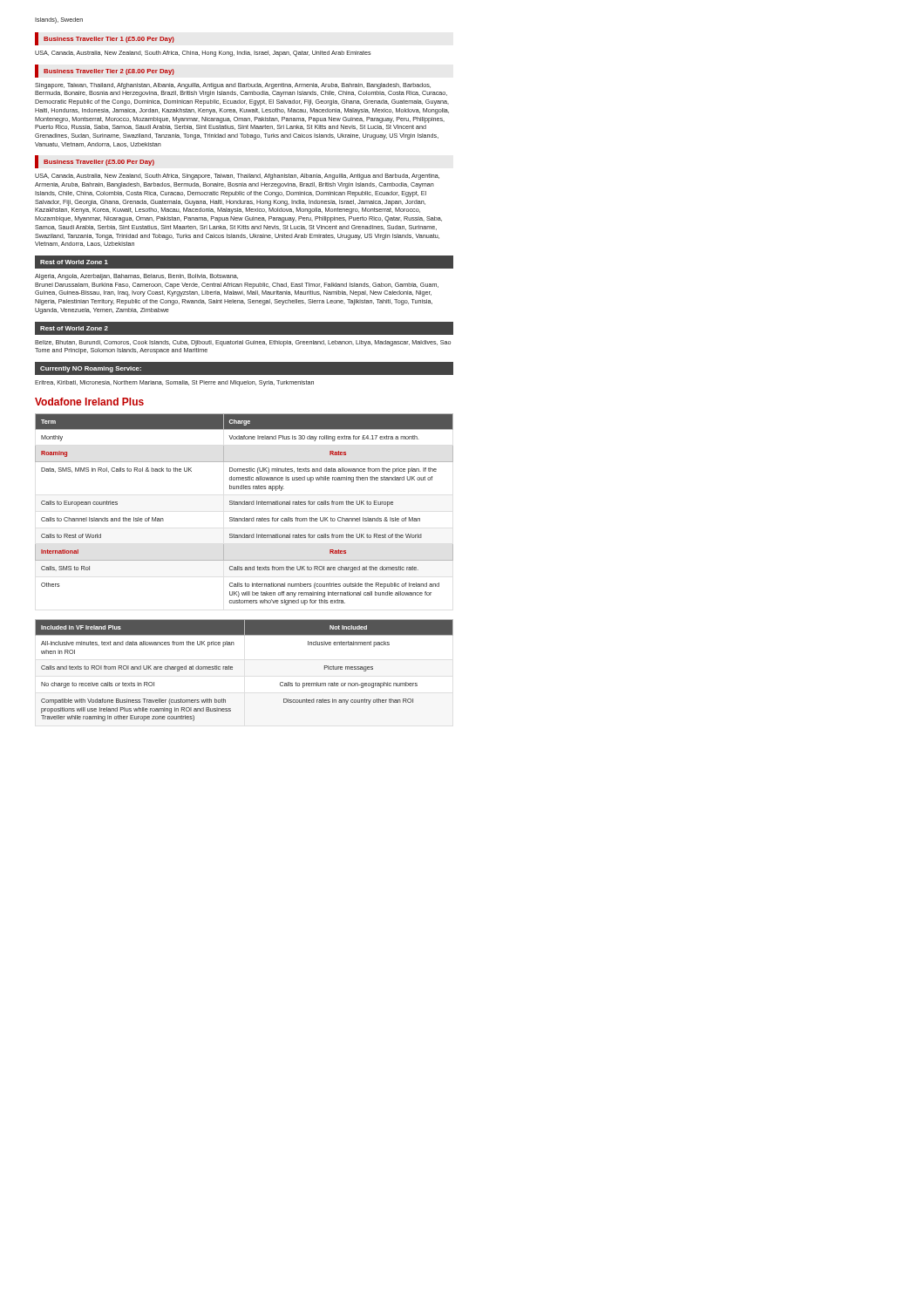The image size is (924, 1308).
Task: Find the section header on this page that starts "Business Traveller Tier 2 (£8.00 Per"
Action: click(105, 71)
